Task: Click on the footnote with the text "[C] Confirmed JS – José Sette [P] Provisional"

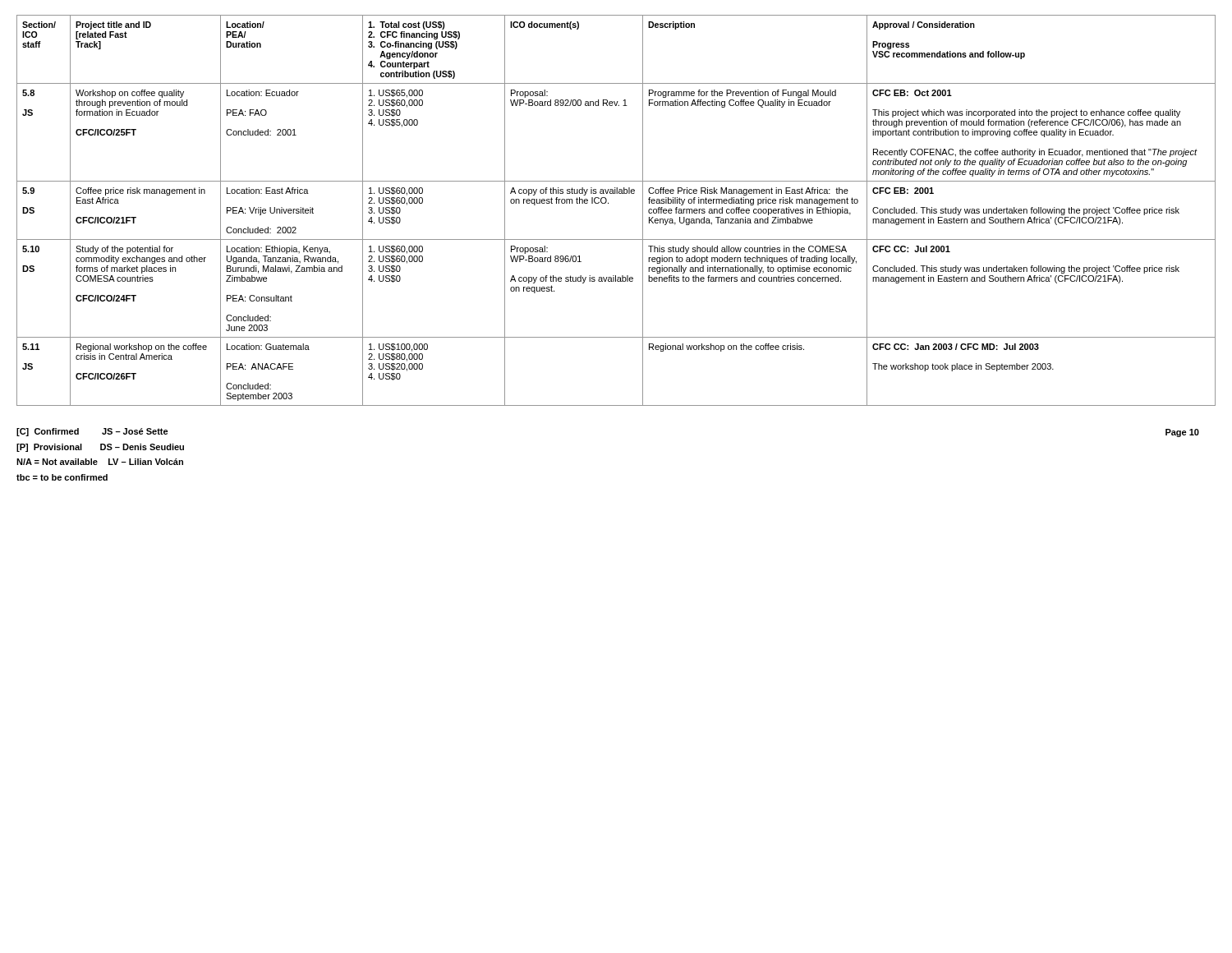Action: tap(101, 454)
